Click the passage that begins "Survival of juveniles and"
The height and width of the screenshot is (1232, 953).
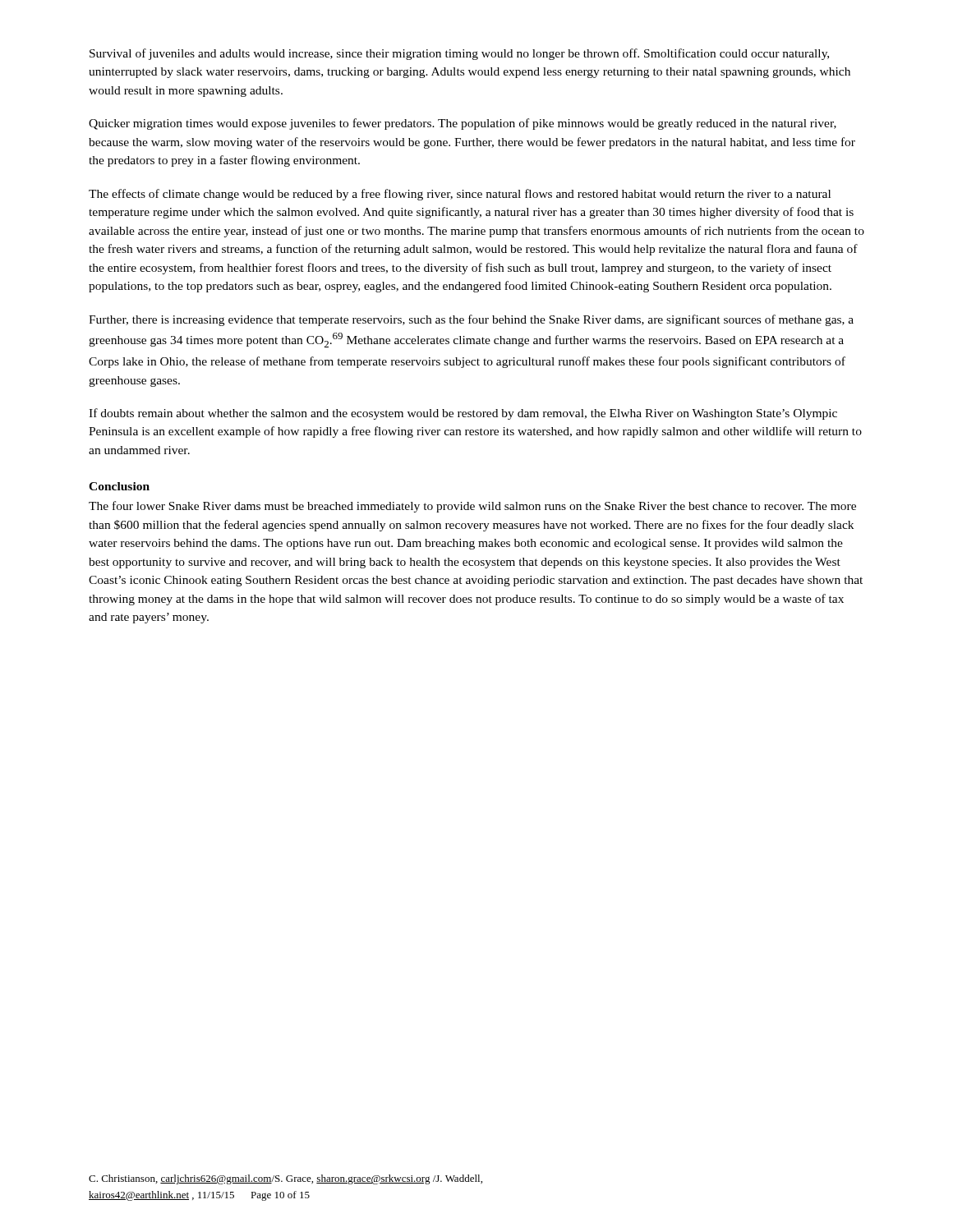click(x=470, y=71)
